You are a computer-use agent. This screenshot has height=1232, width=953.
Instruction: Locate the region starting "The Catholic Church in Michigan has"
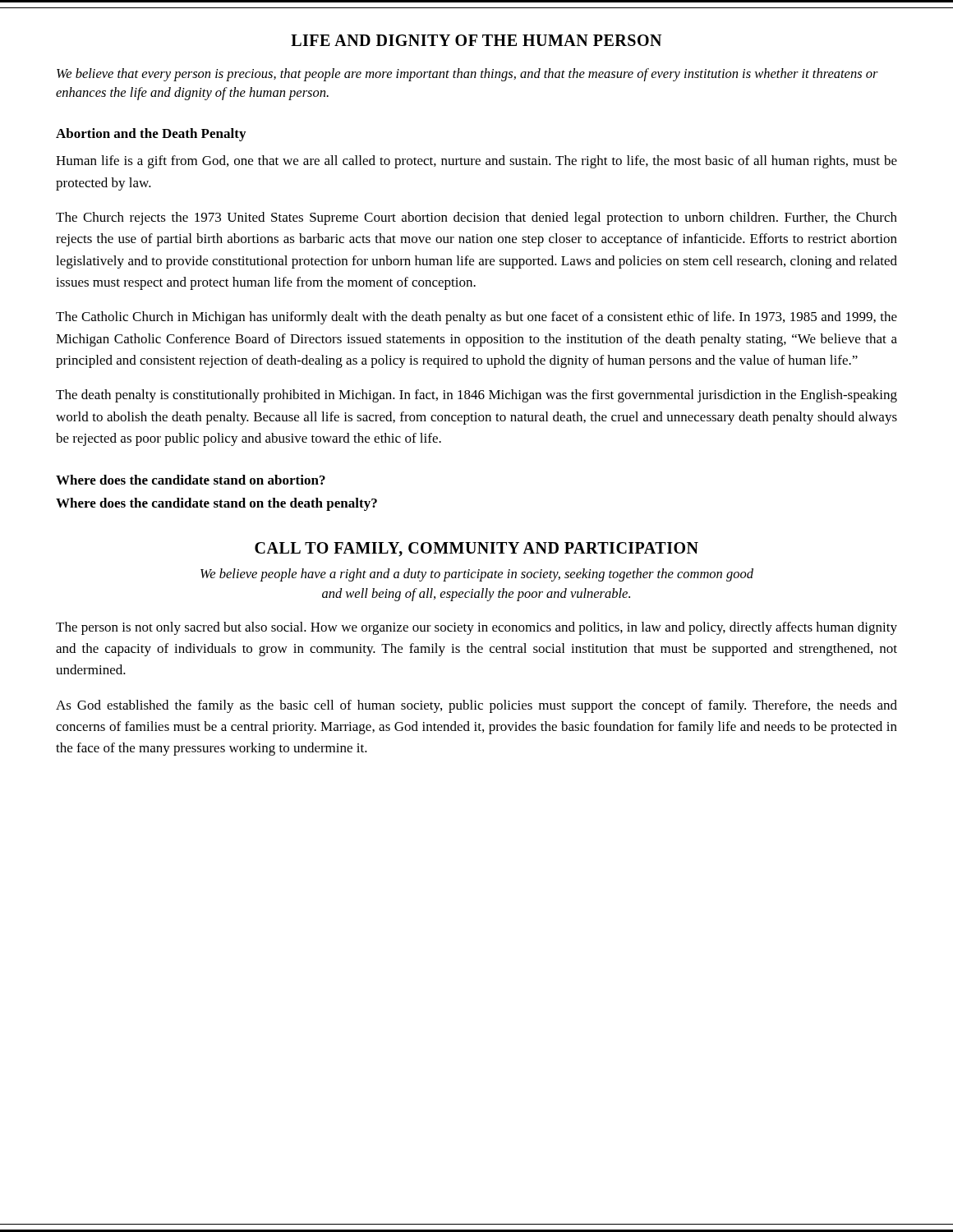tap(476, 339)
